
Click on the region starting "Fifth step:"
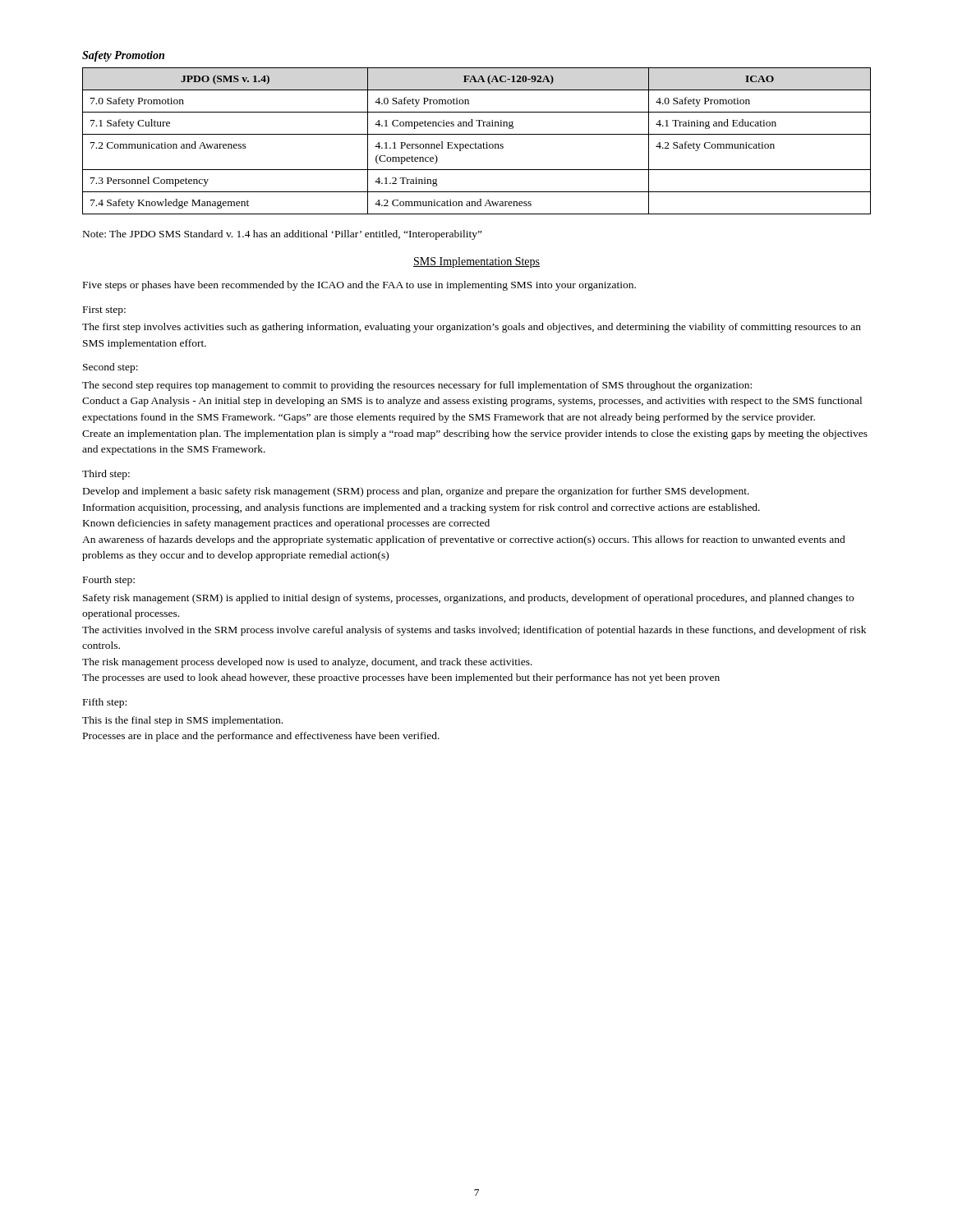pos(105,702)
